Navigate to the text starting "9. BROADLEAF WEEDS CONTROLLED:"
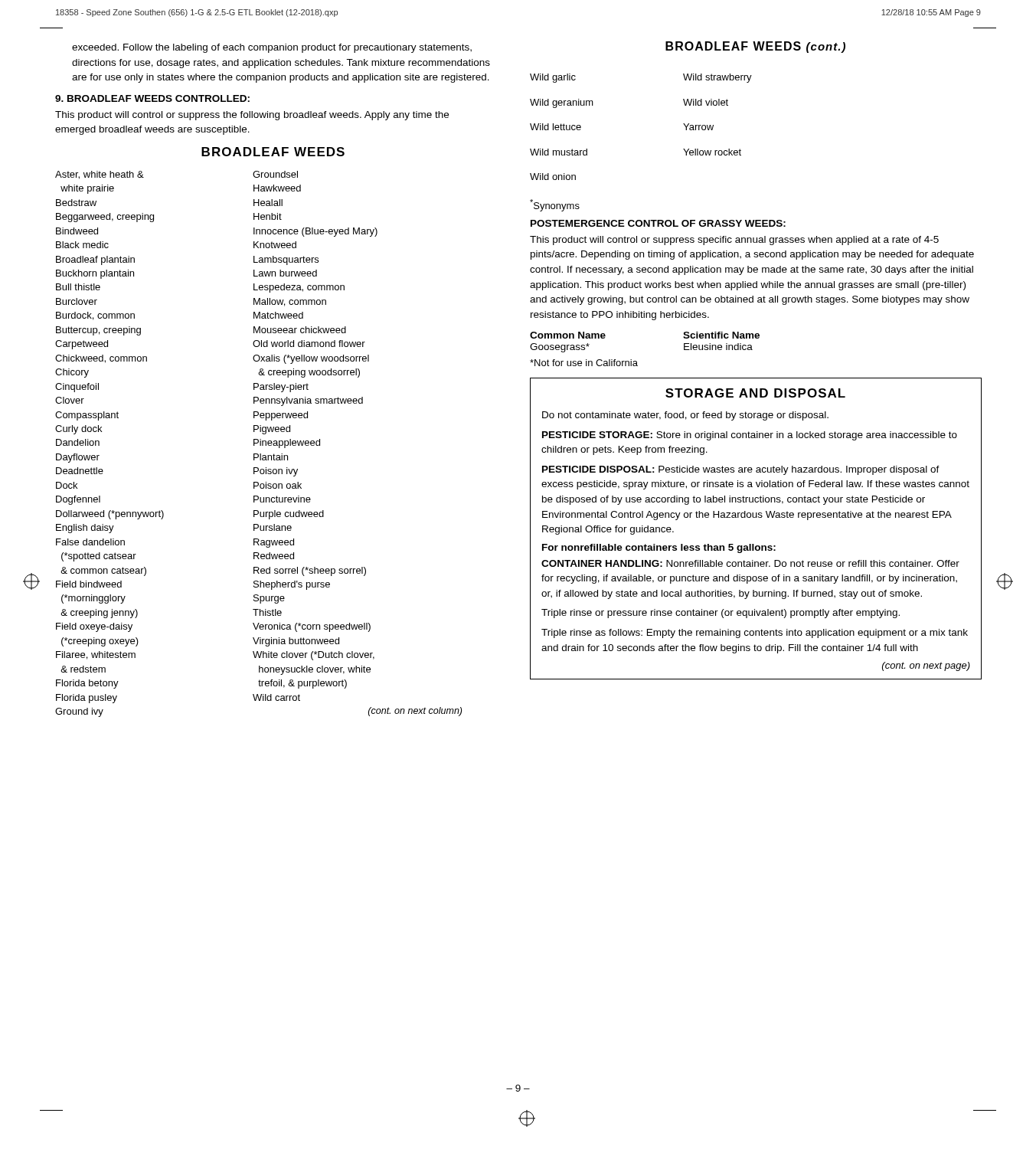 click(153, 98)
